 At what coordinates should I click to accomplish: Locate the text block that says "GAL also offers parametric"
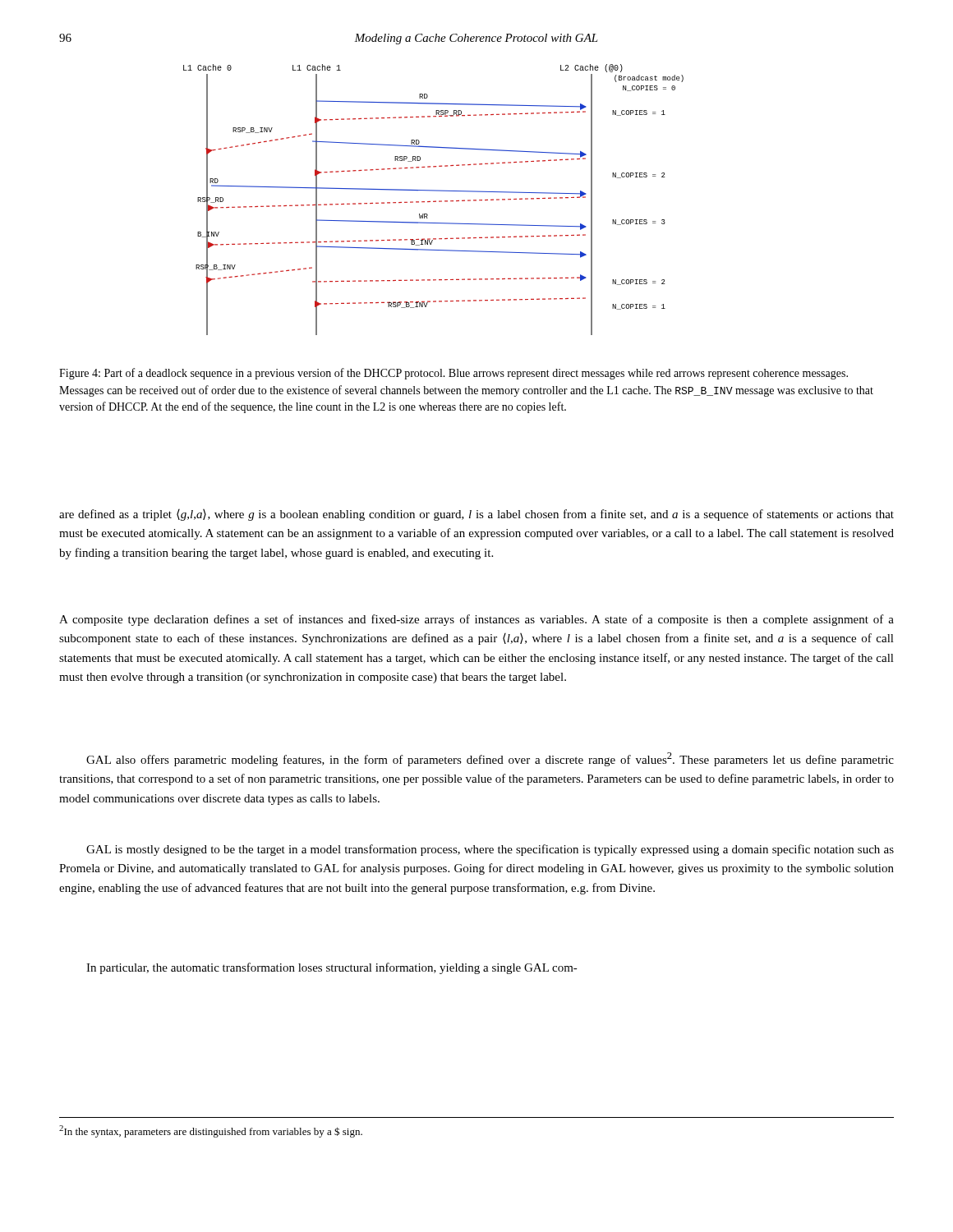476,778
